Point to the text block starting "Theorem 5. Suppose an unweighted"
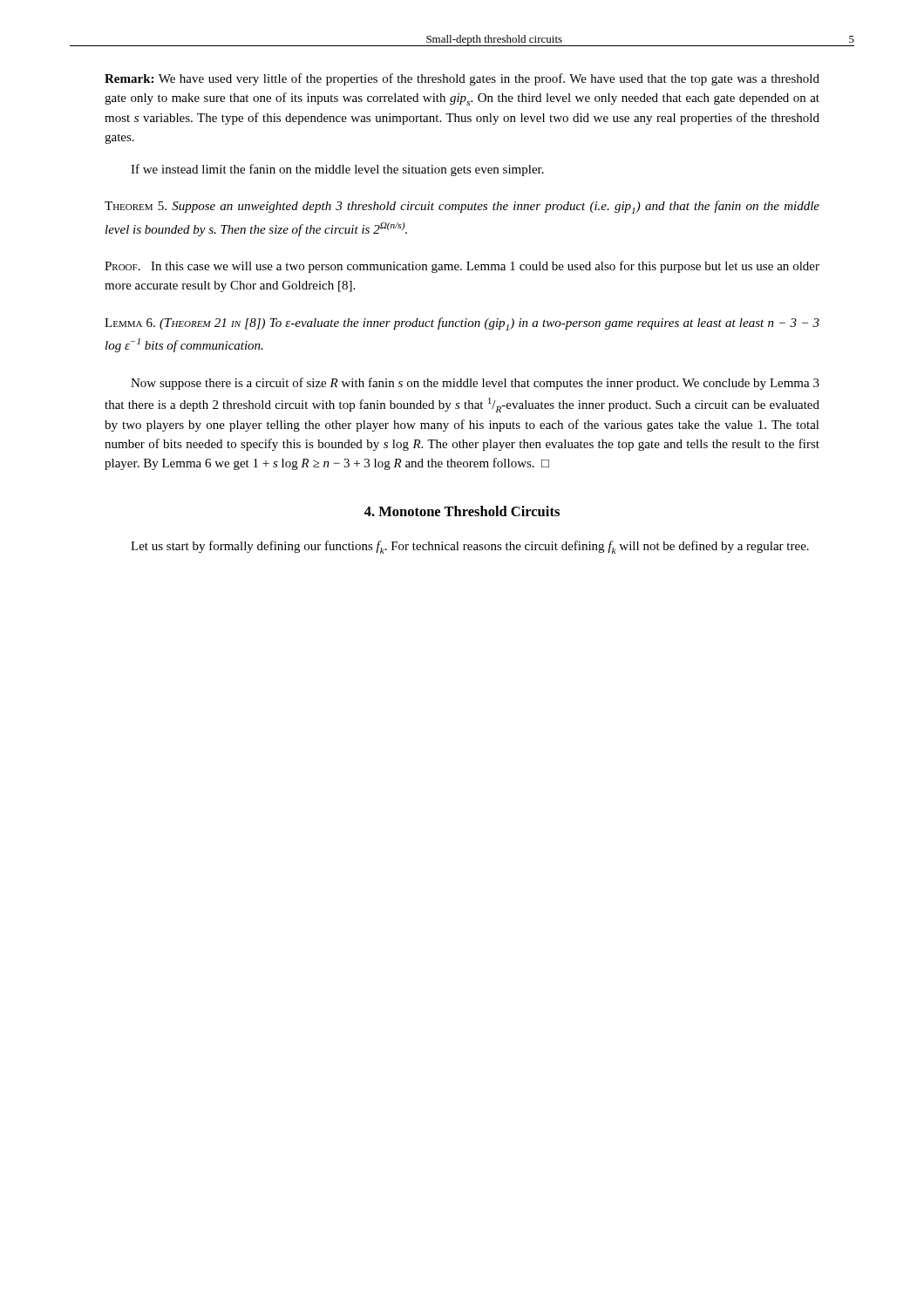This screenshot has width=924, height=1308. (x=462, y=218)
